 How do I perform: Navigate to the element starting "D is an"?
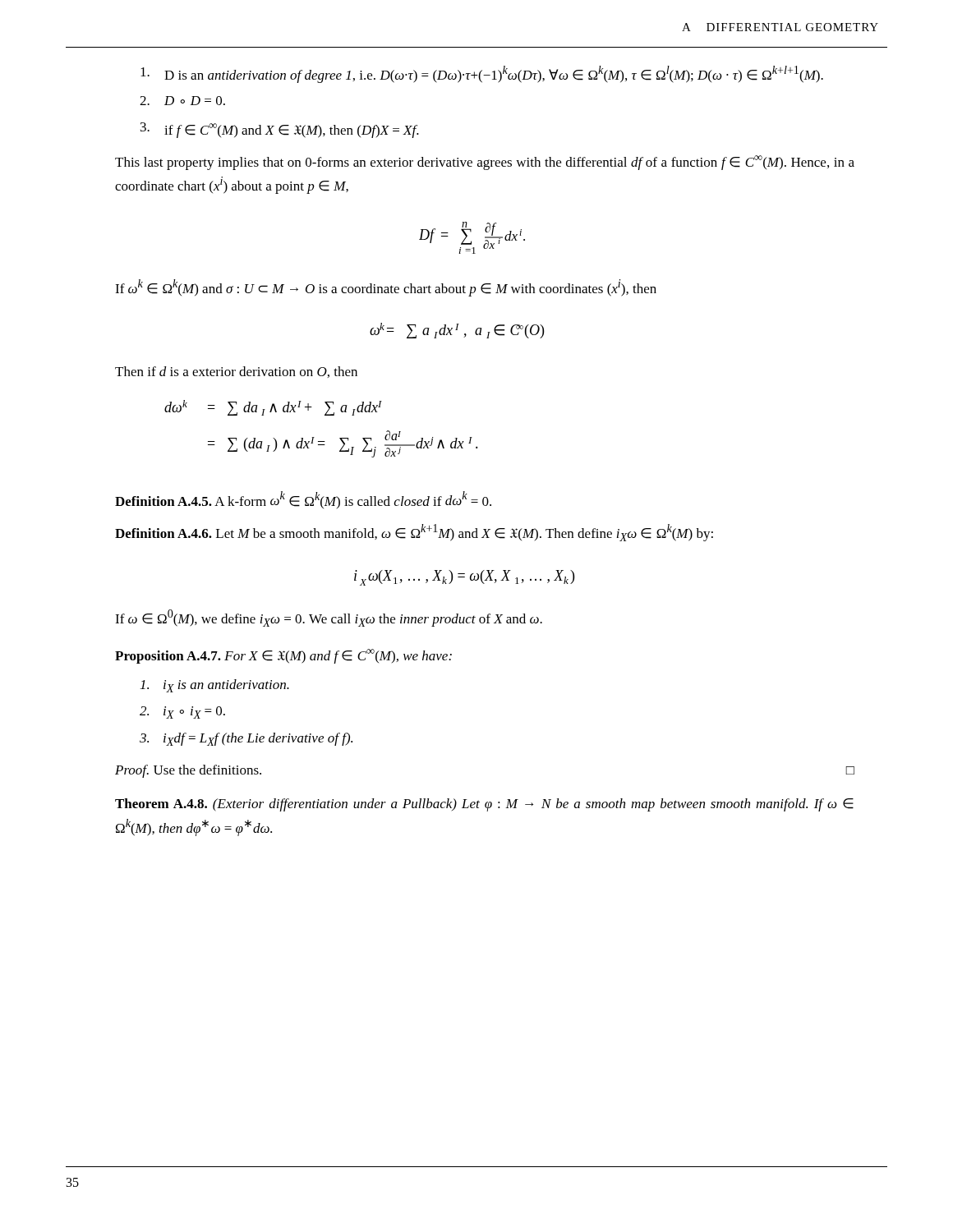[482, 74]
